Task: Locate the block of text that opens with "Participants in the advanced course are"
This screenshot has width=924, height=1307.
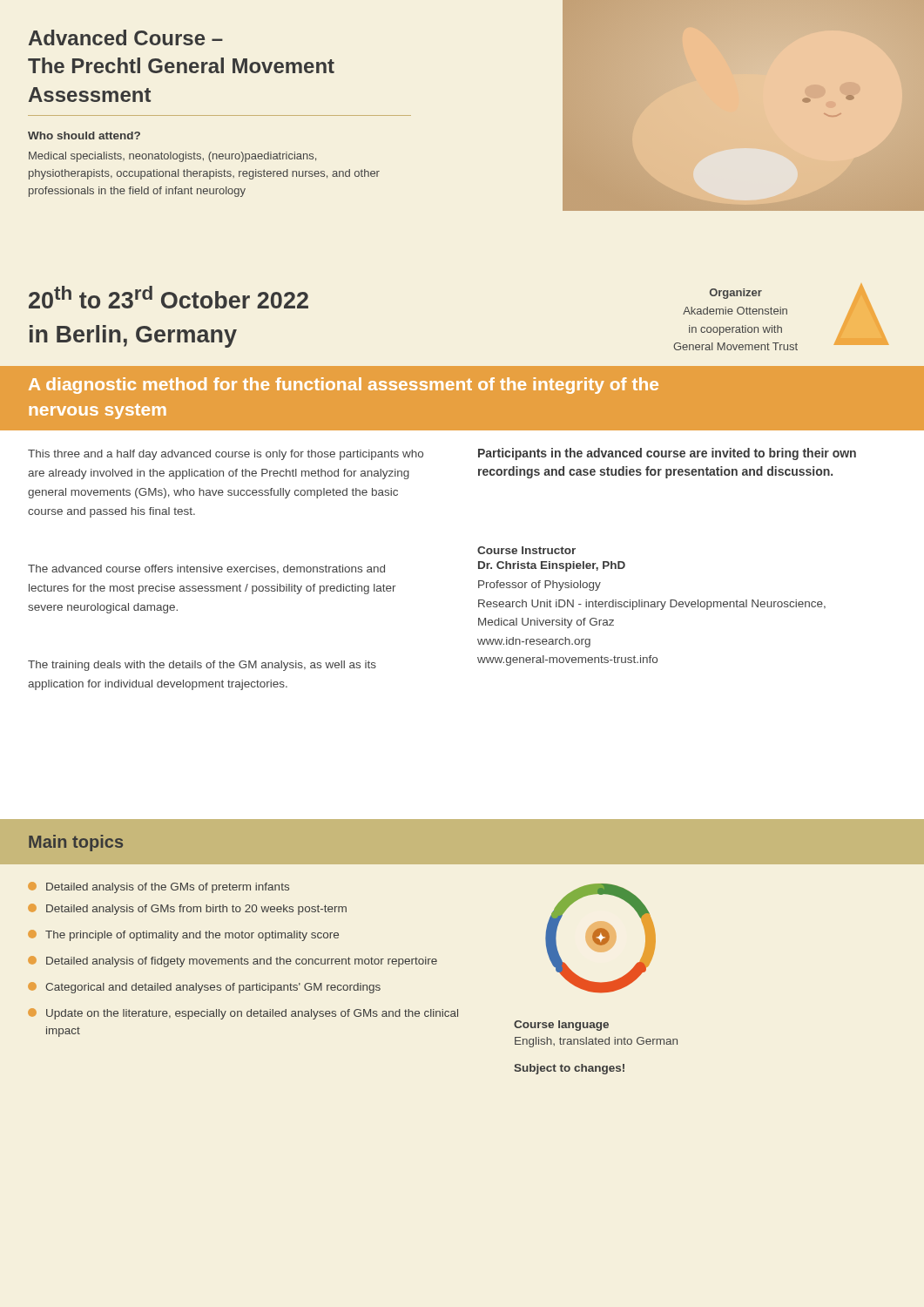Action: coord(685,463)
